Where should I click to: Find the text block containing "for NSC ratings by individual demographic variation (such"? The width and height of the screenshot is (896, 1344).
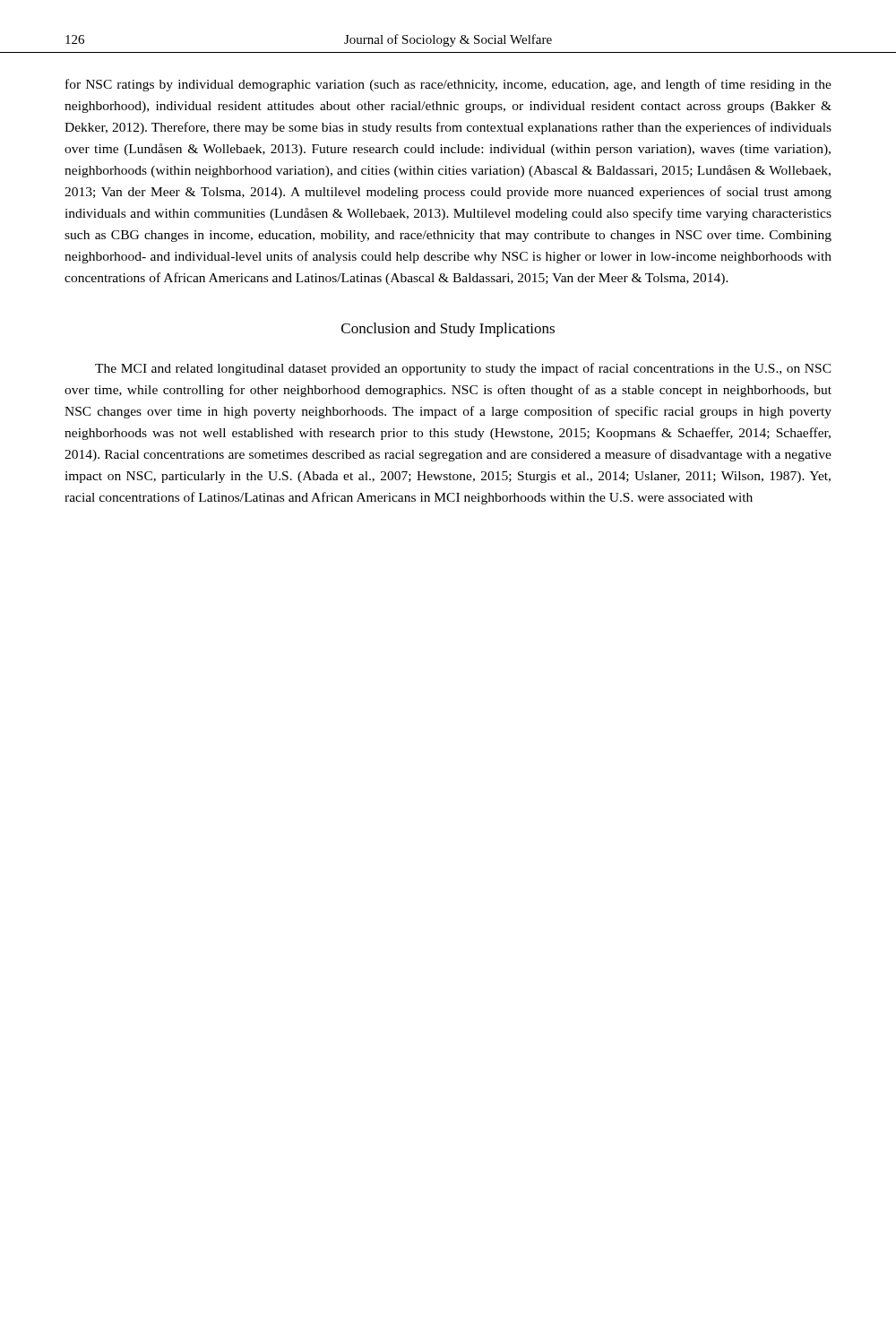[x=448, y=181]
